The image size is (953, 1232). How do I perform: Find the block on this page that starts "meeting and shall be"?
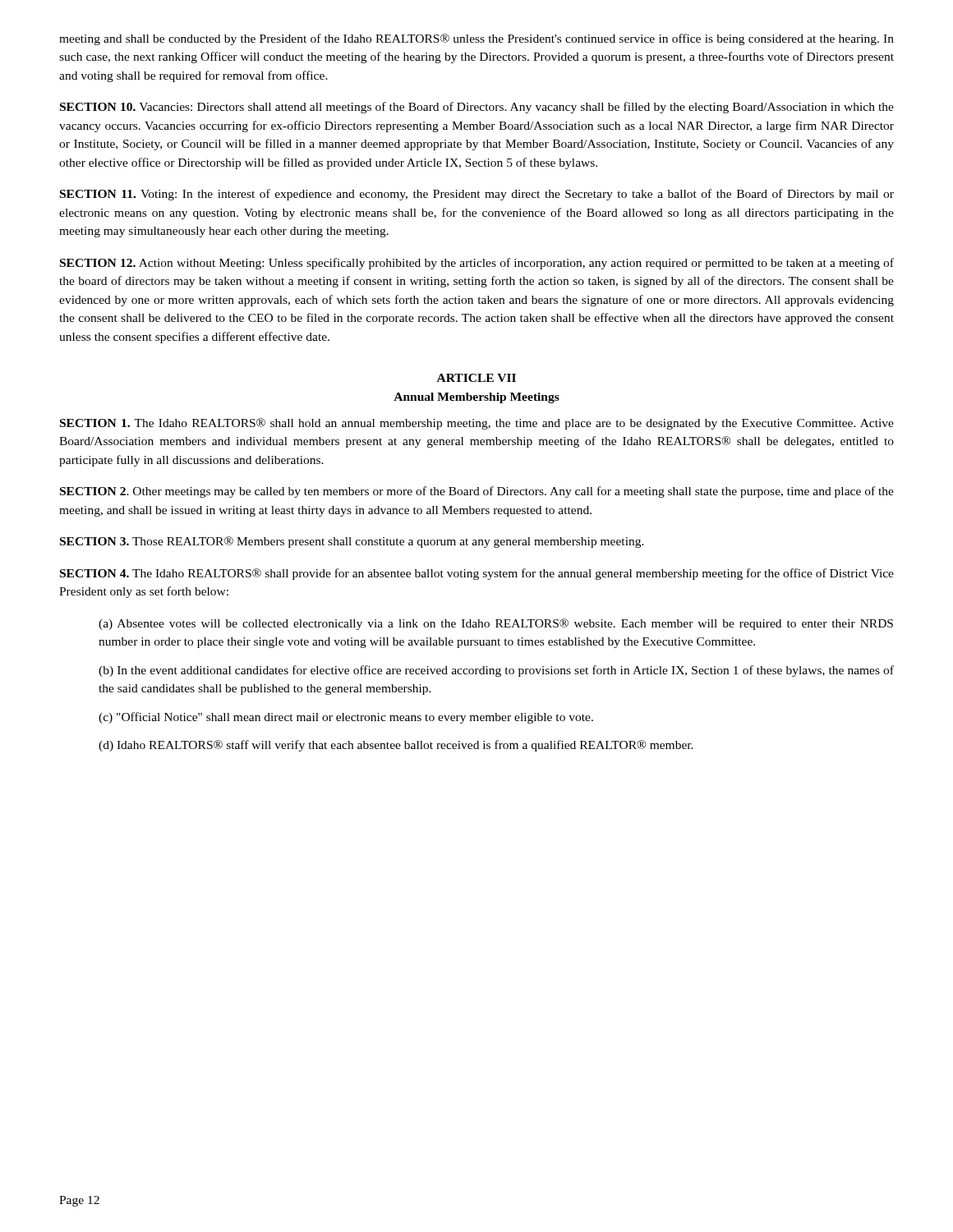476,57
